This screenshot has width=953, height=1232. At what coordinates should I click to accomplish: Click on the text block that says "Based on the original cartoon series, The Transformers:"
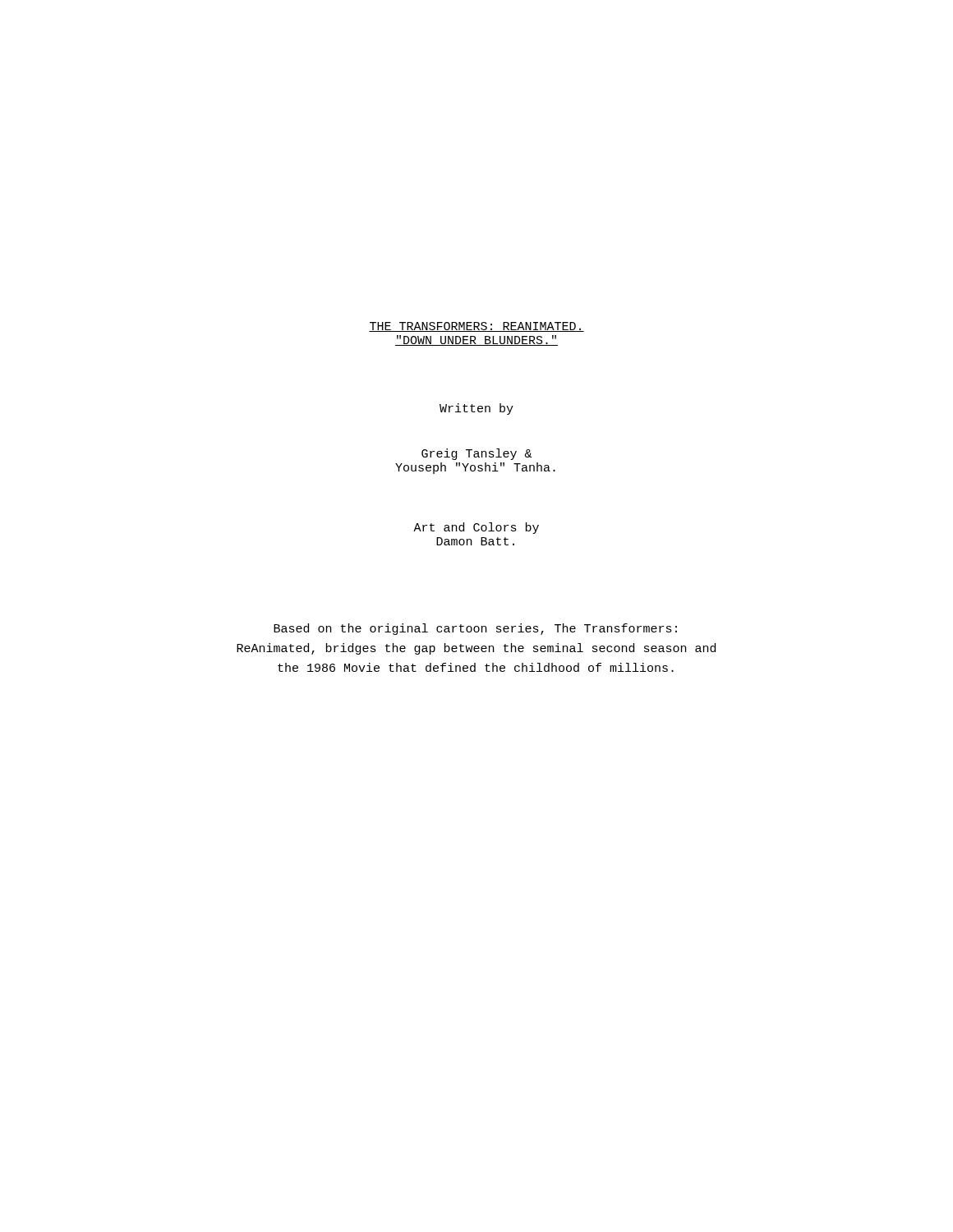pos(476,649)
